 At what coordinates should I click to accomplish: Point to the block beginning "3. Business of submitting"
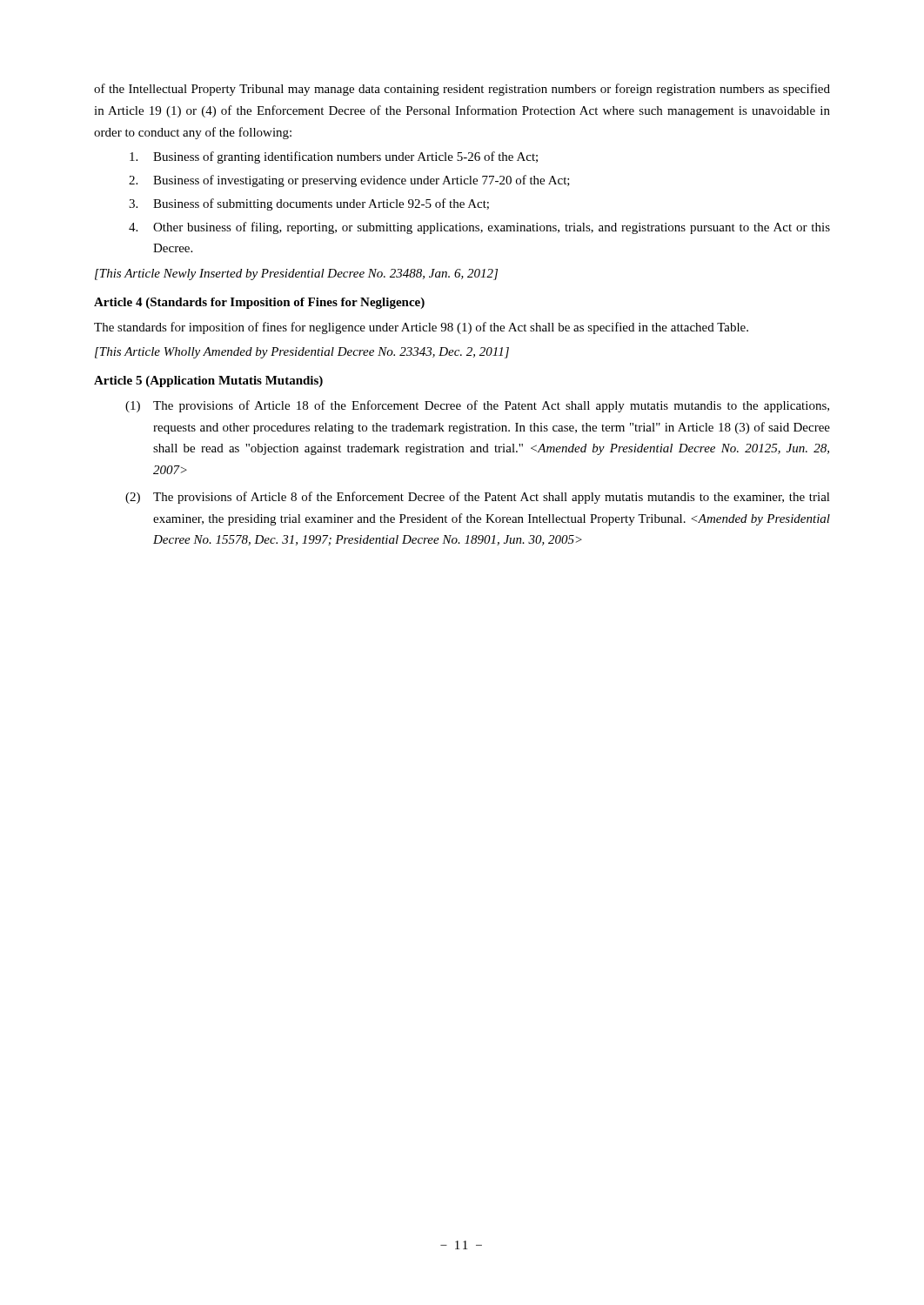click(x=479, y=204)
